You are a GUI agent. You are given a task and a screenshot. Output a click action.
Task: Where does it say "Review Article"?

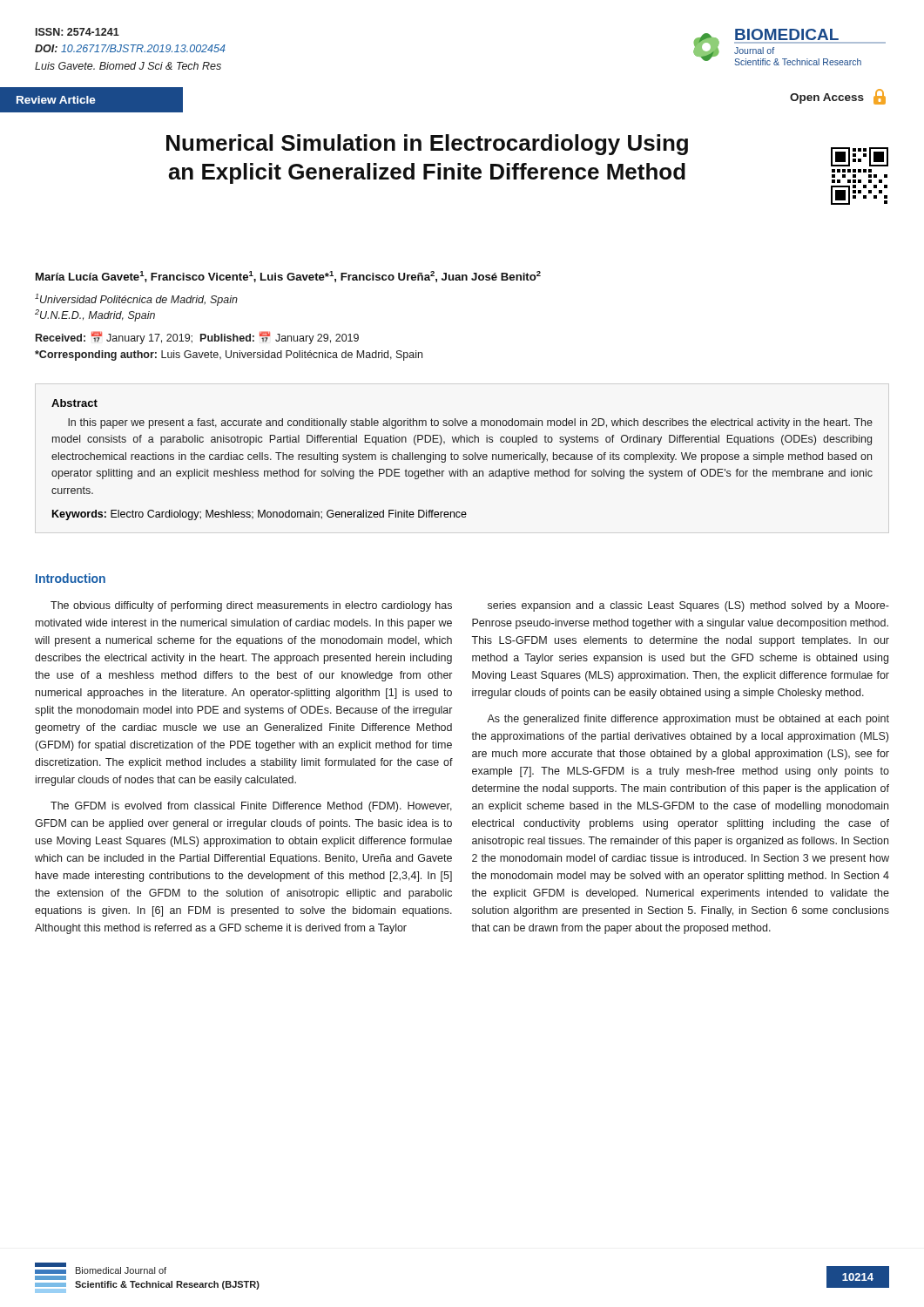56,100
